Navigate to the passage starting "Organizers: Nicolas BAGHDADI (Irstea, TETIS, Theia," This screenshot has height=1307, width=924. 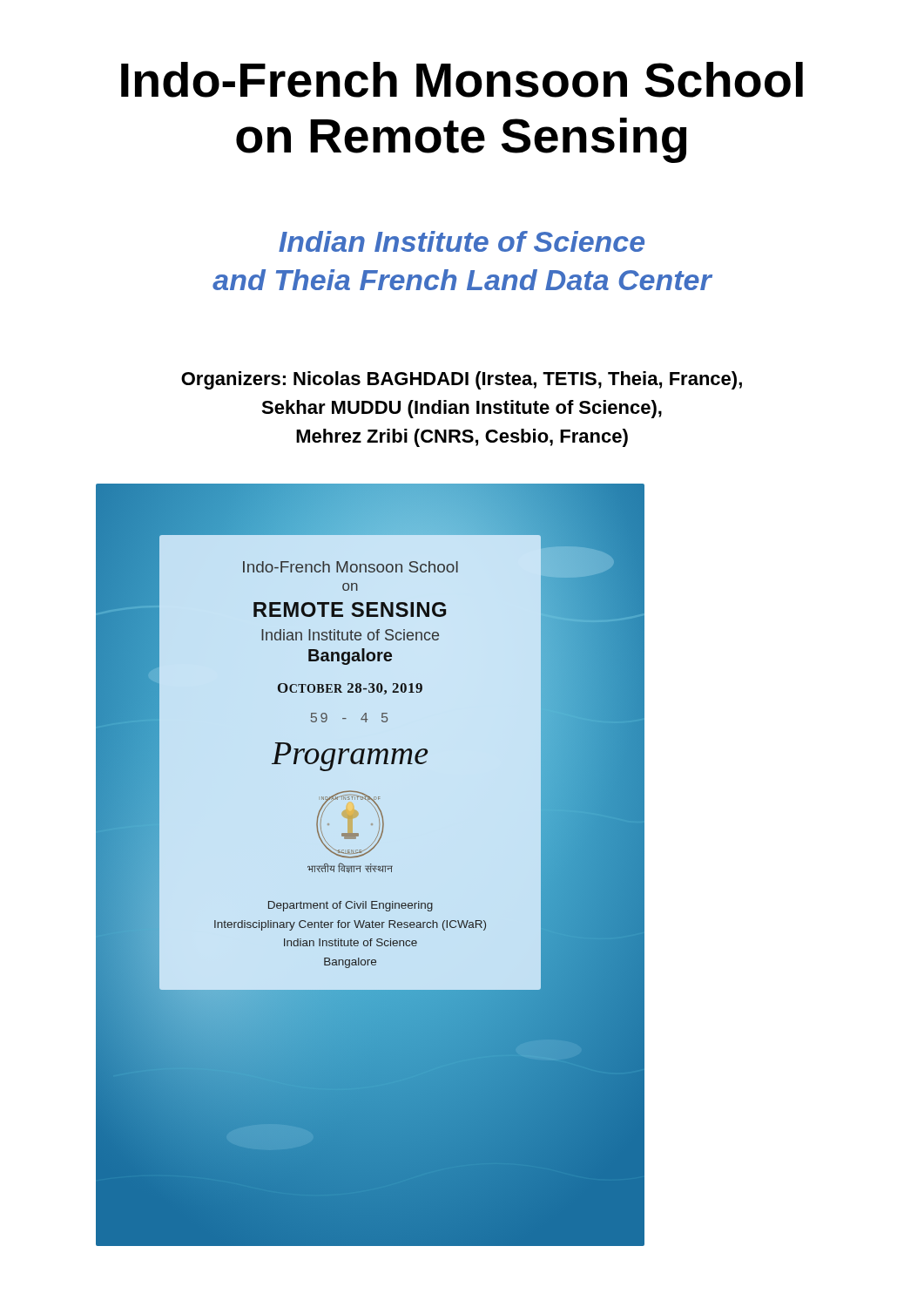click(462, 407)
